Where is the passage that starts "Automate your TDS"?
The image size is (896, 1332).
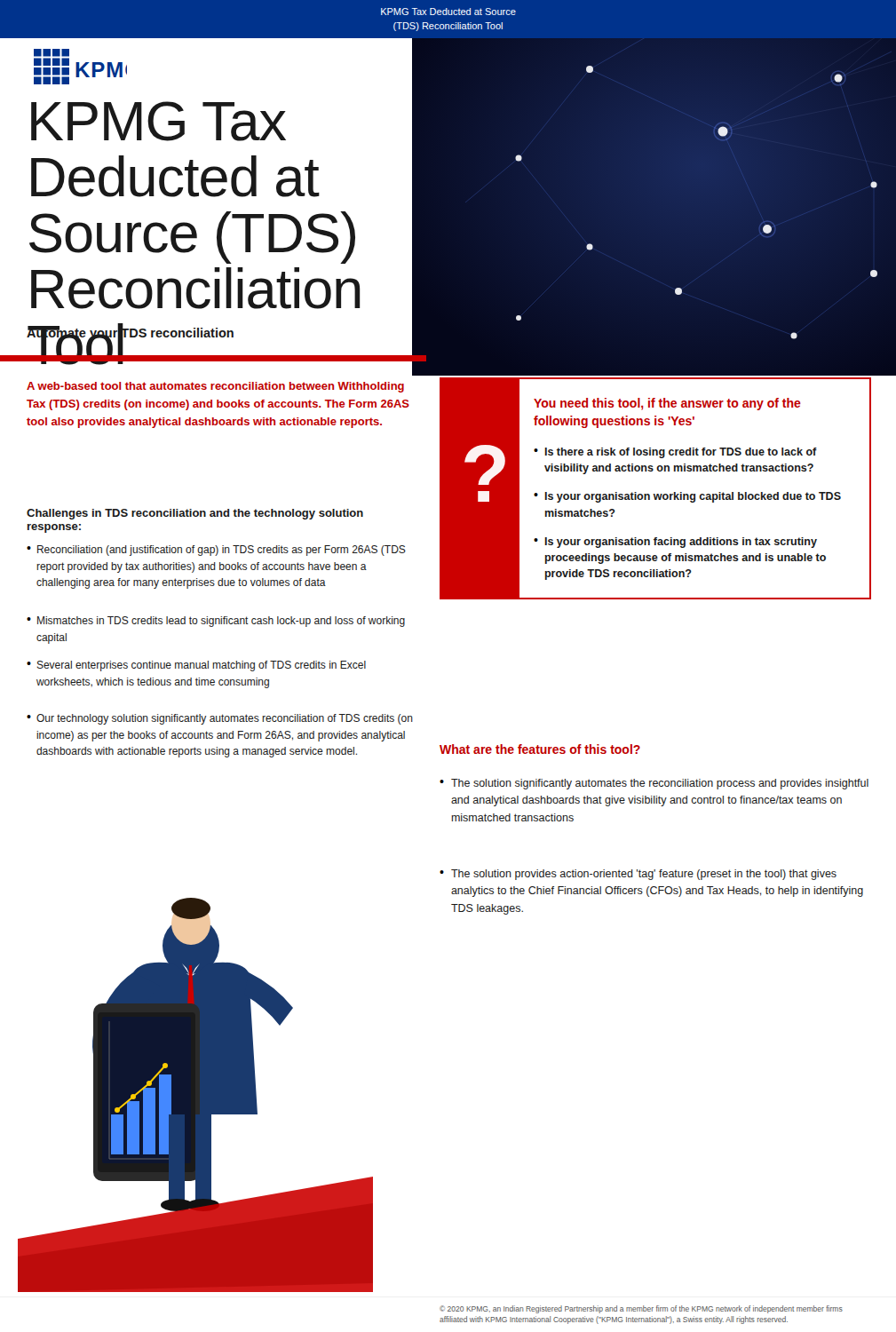coord(130,333)
